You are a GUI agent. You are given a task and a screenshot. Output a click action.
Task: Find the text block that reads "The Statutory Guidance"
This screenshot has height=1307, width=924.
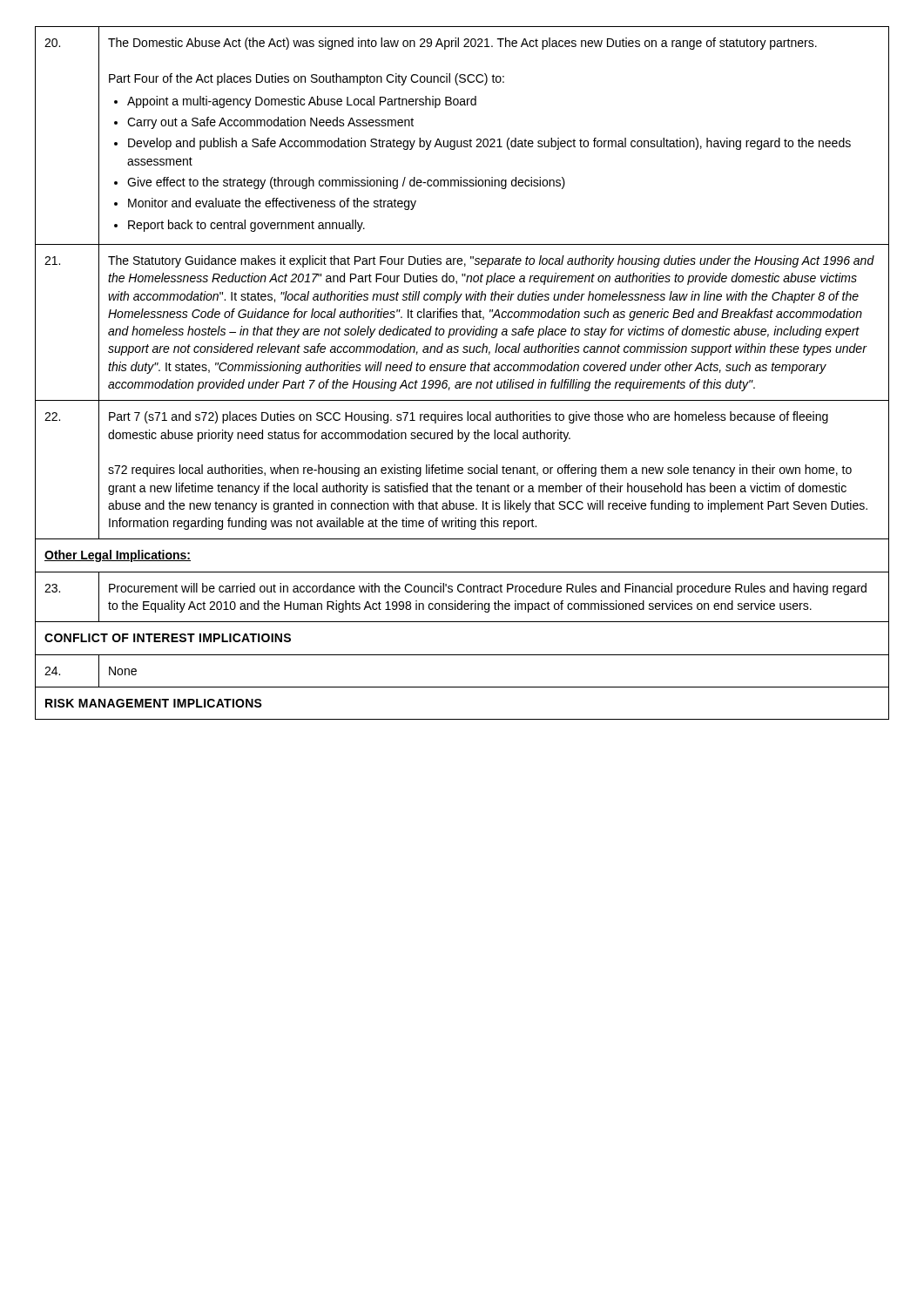click(x=491, y=322)
